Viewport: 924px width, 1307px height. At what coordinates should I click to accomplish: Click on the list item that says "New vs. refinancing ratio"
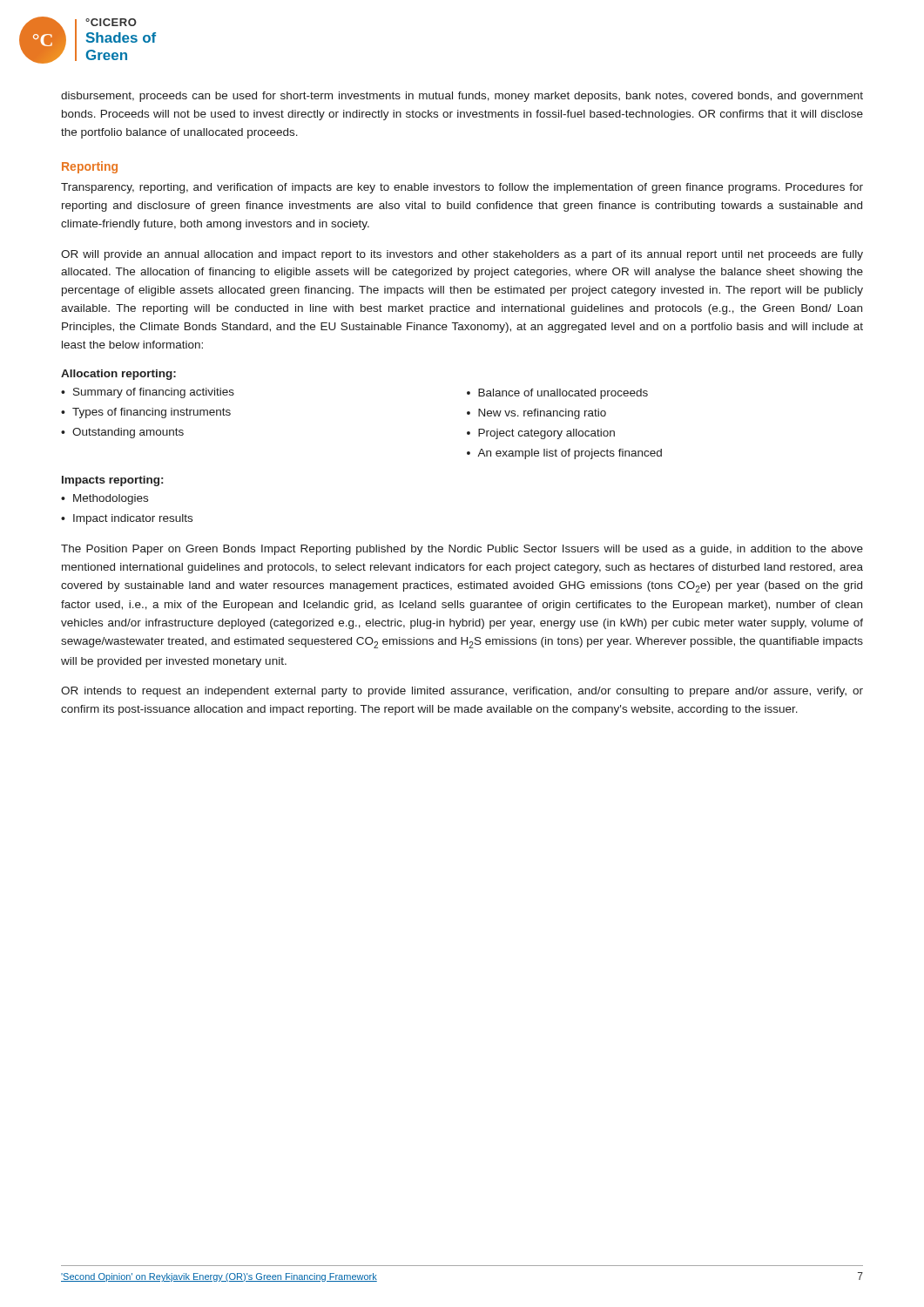click(542, 413)
